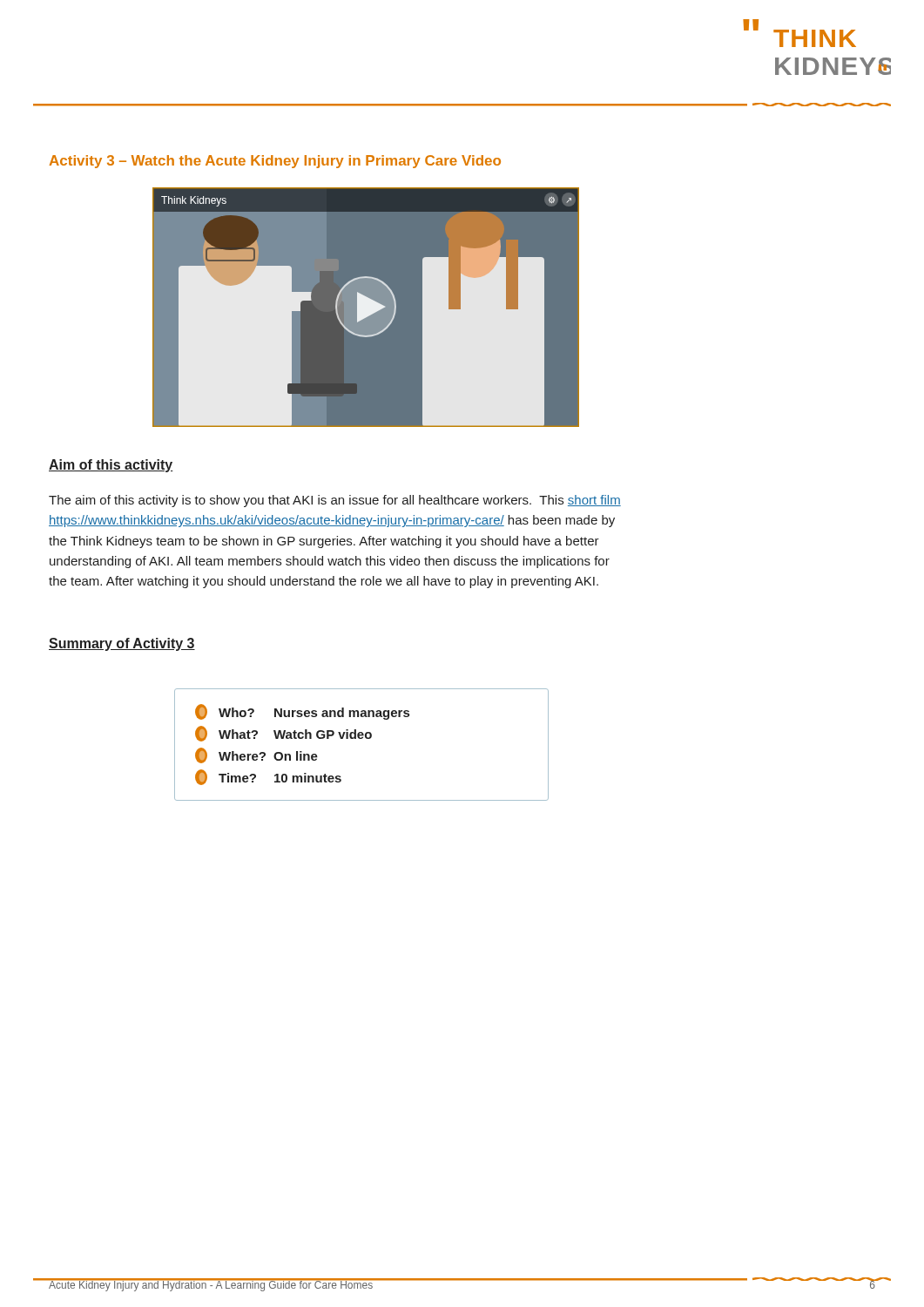Point to the block beginning "The aim of this activity is"
Viewport: 924px width, 1307px height.
(335, 540)
